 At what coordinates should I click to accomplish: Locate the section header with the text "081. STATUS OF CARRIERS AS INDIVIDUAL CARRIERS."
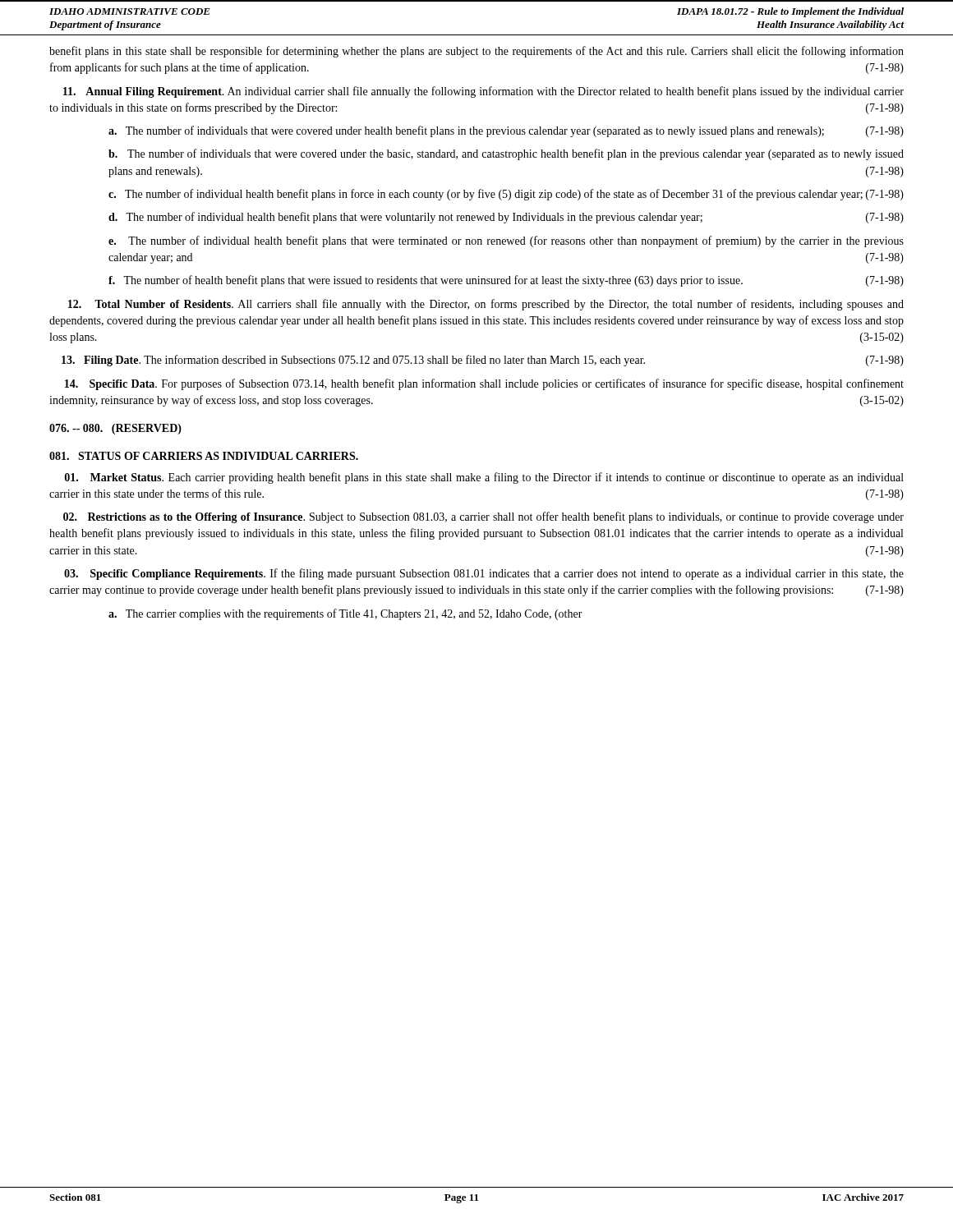point(204,456)
